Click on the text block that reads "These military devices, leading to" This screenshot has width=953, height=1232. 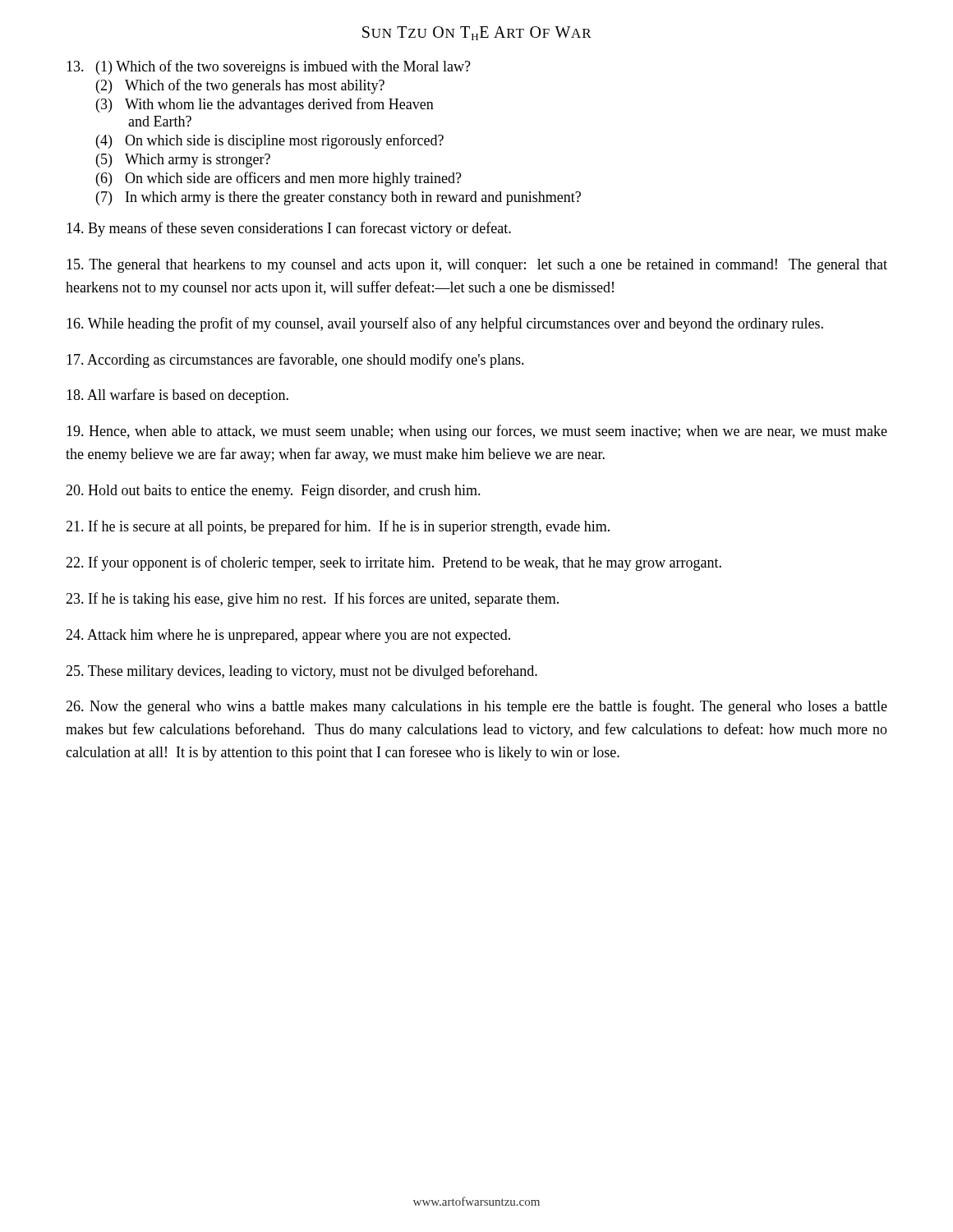coord(302,671)
